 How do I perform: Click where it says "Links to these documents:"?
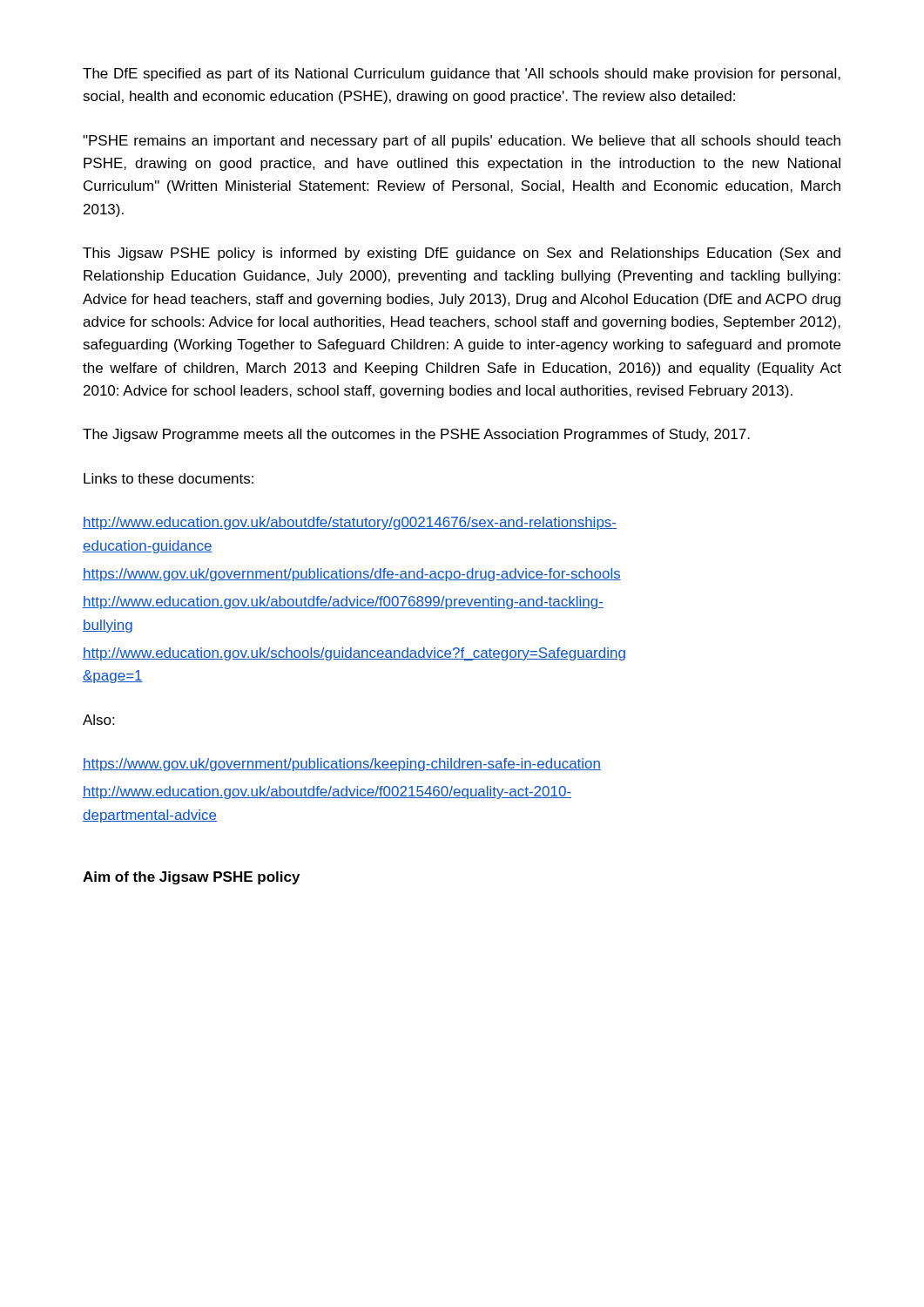(x=169, y=479)
